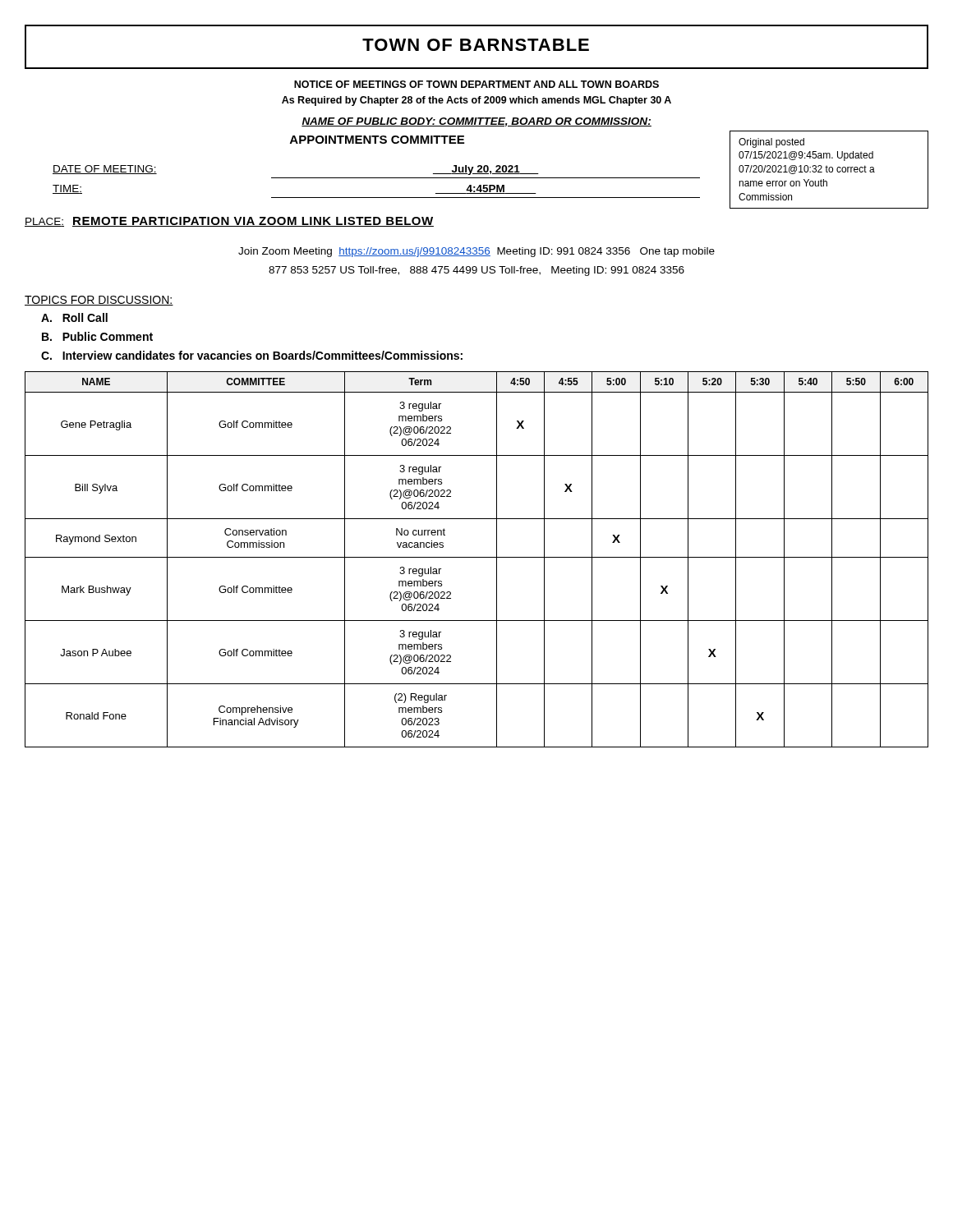Viewport: 953px width, 1232px height.
Task: Find "B. Public Comment" on this page
Action: click(97, 337)
